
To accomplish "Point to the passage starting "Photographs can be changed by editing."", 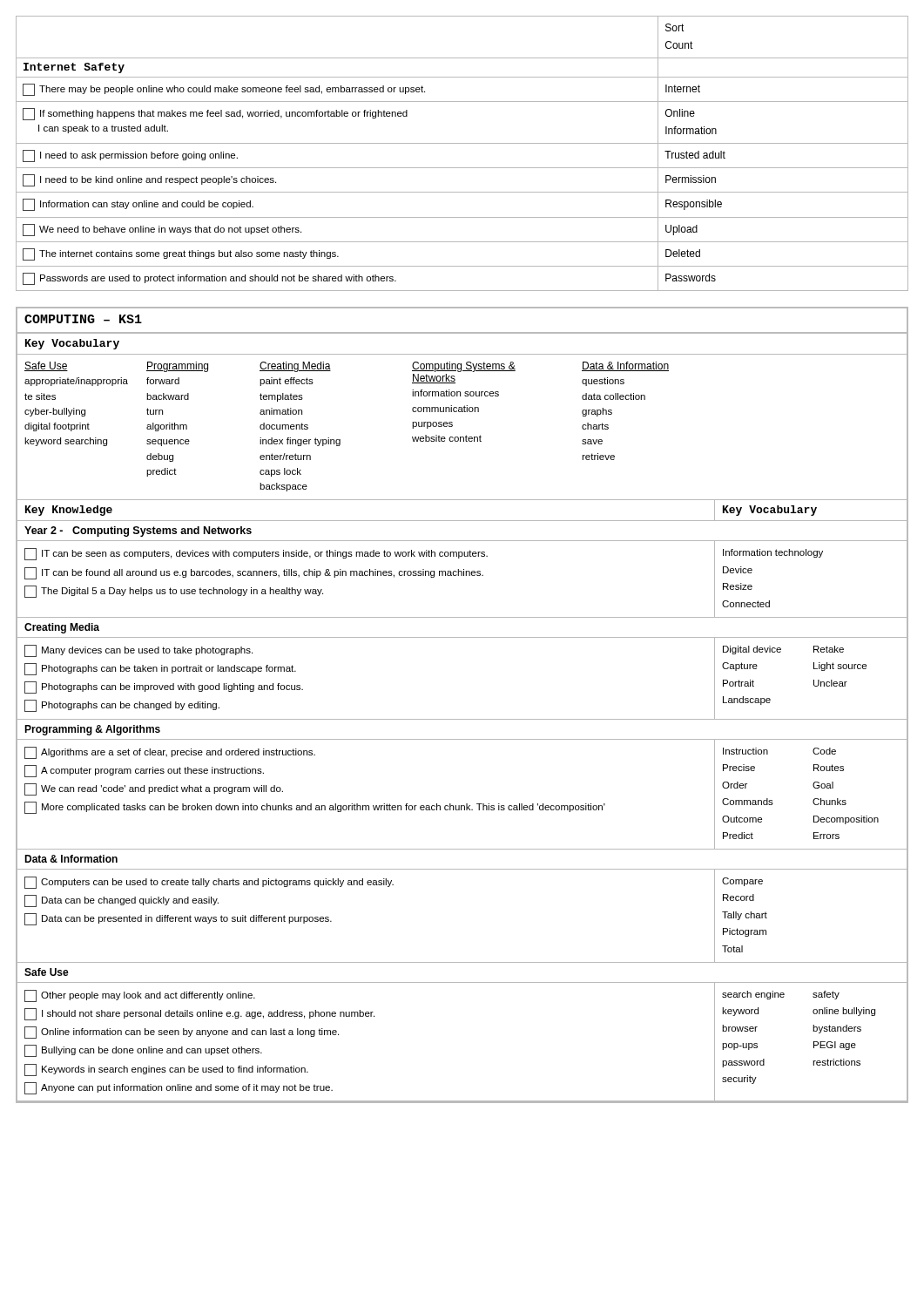I will click(131, 705).
